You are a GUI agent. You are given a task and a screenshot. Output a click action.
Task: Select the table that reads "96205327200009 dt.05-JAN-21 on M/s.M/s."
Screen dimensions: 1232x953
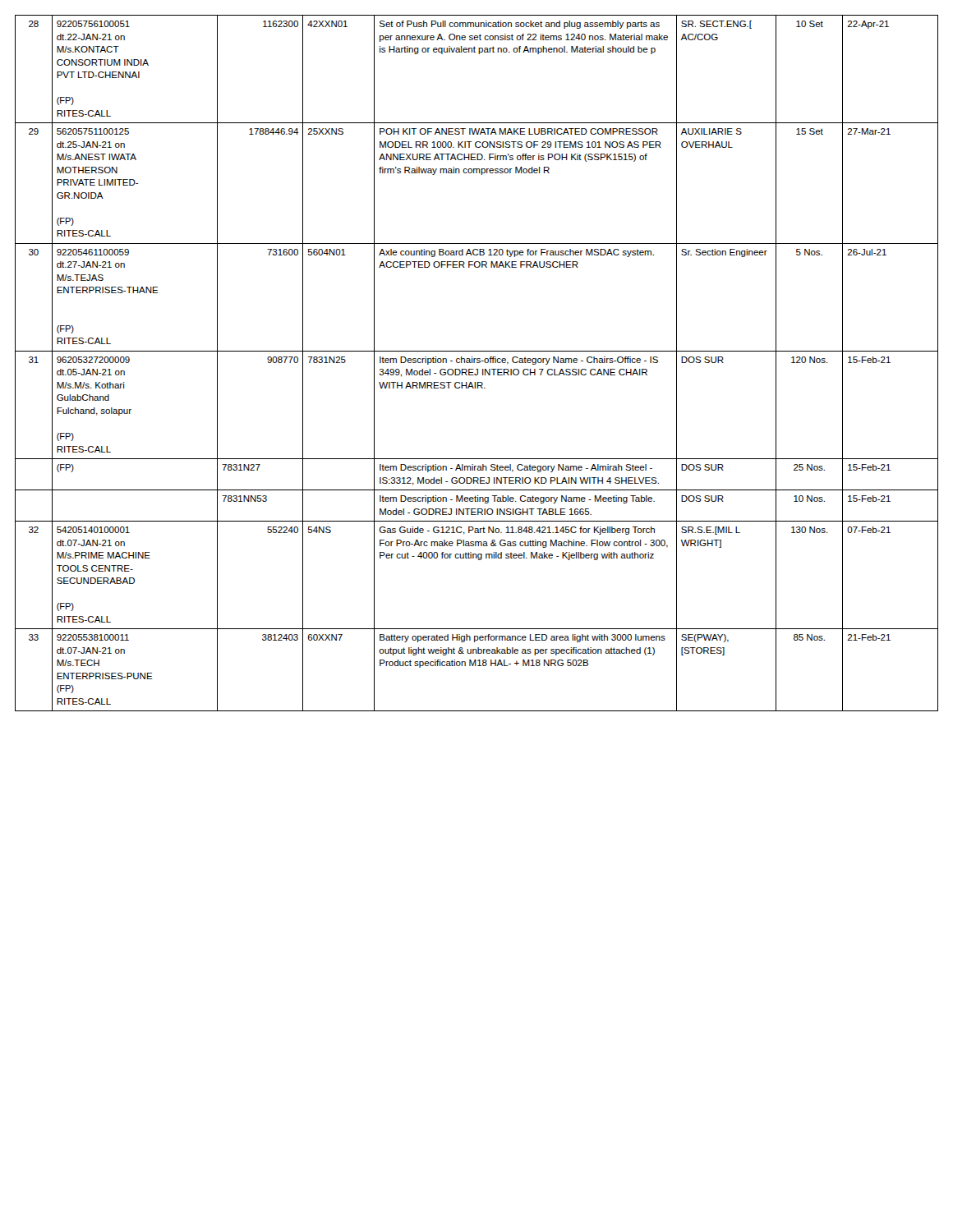[476, 363]
